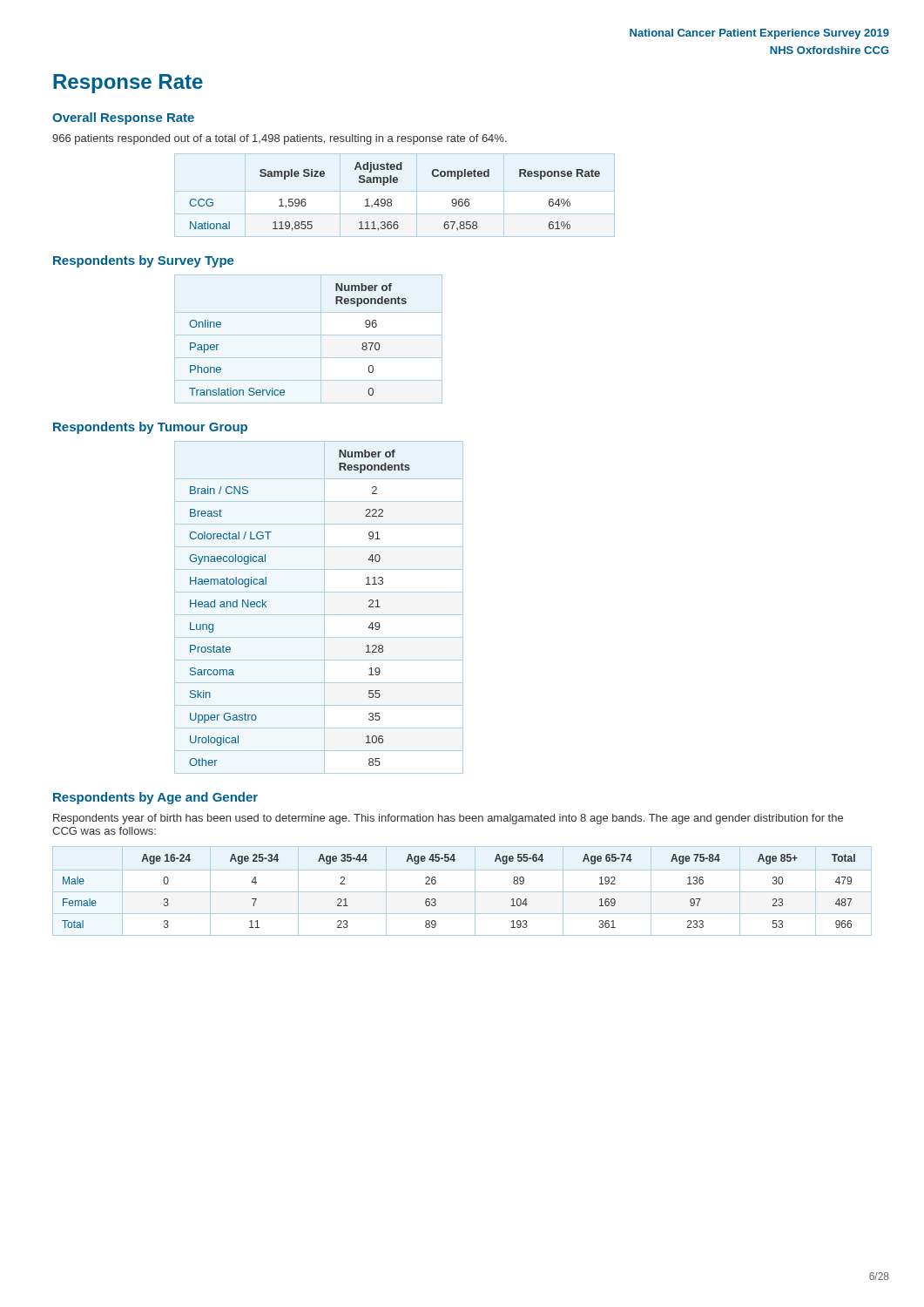The height and width of the screenshot is (1307, 924).
Task: Find the table that mentions "Sample Size"
Action: click(x=462, y=195)
